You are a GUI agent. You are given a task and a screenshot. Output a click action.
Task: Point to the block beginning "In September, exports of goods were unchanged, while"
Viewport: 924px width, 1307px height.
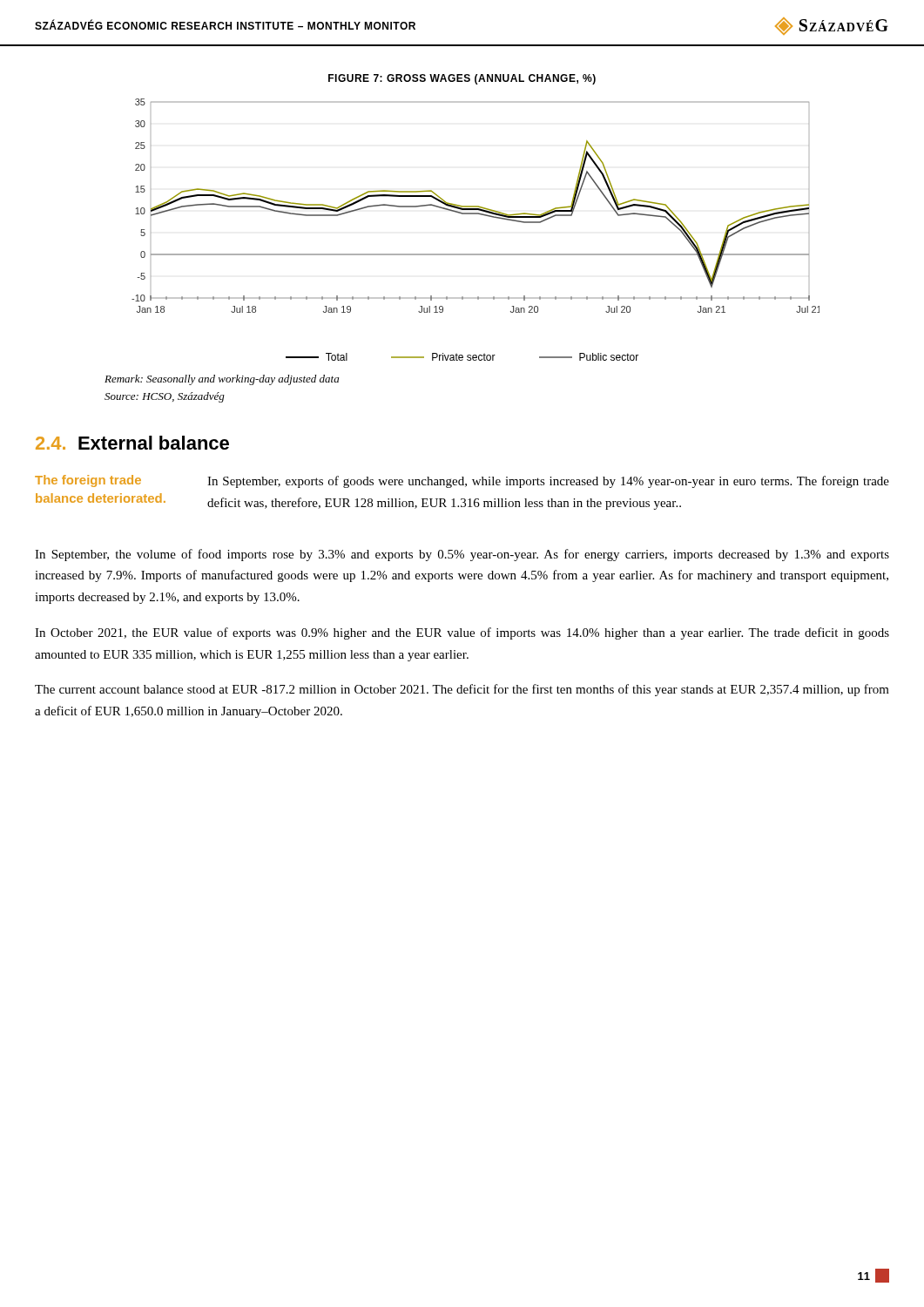[548, 492]
